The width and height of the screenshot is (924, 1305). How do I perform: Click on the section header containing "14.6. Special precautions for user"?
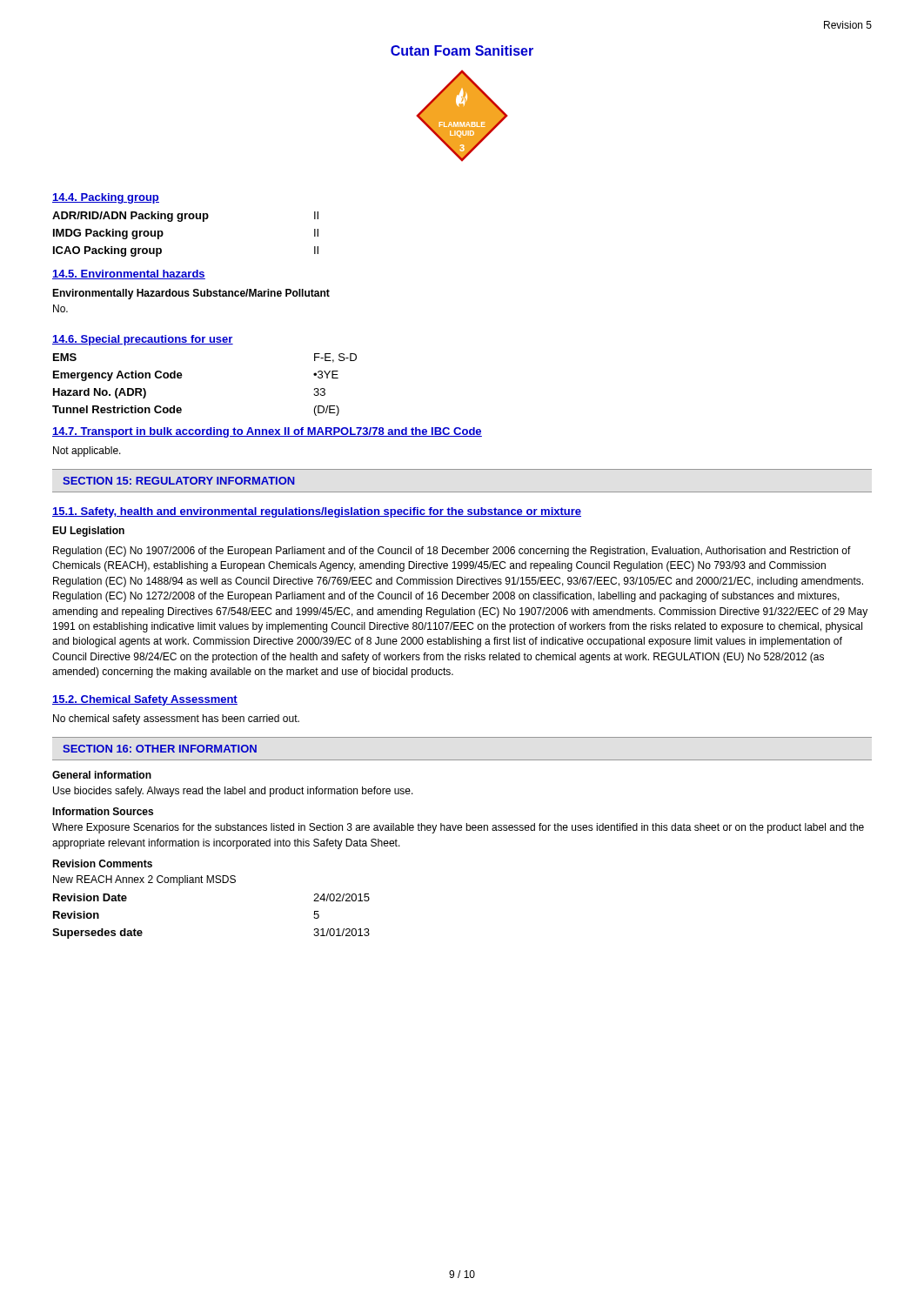(142, 339)
